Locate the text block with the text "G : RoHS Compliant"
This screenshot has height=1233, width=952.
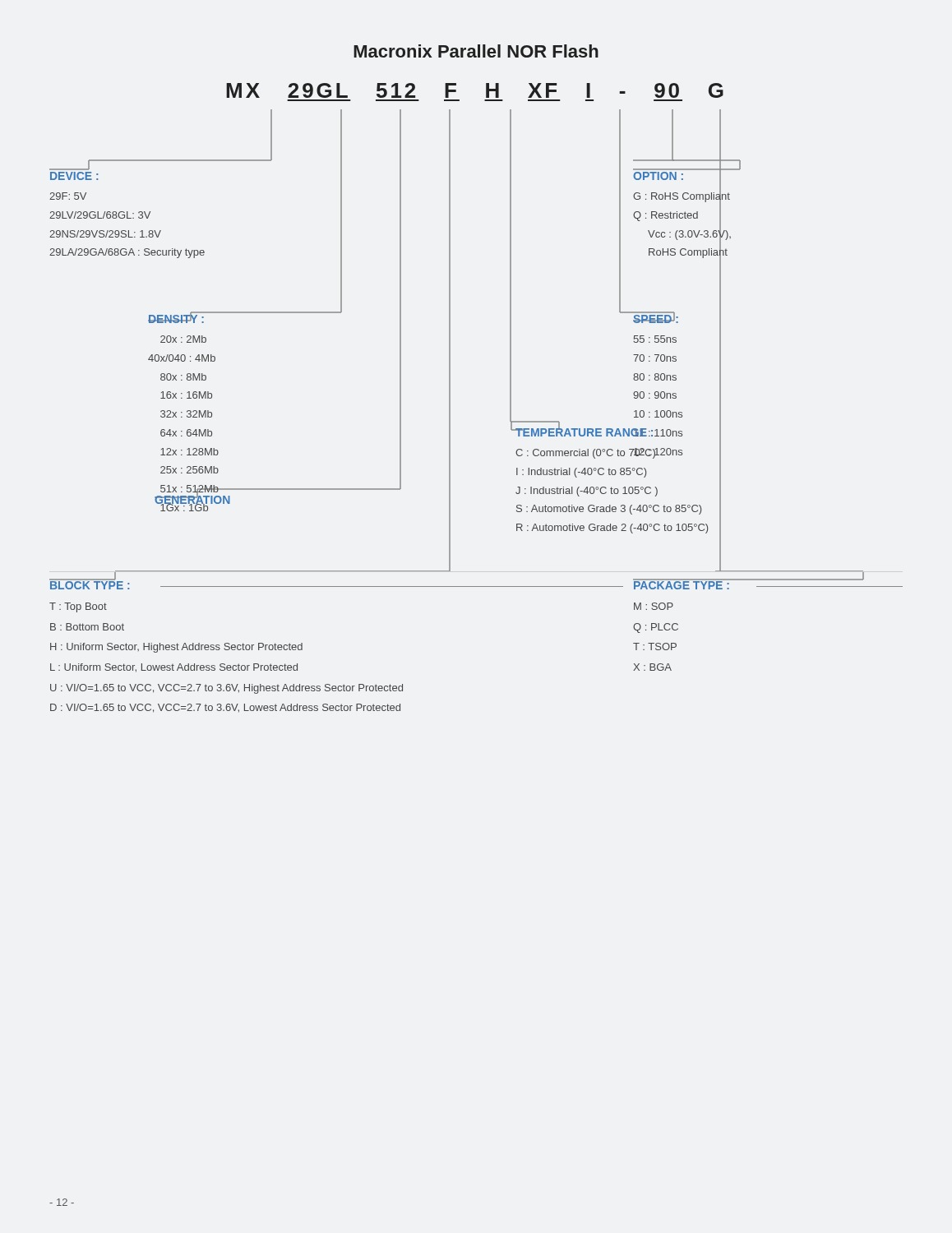(682, 224)
